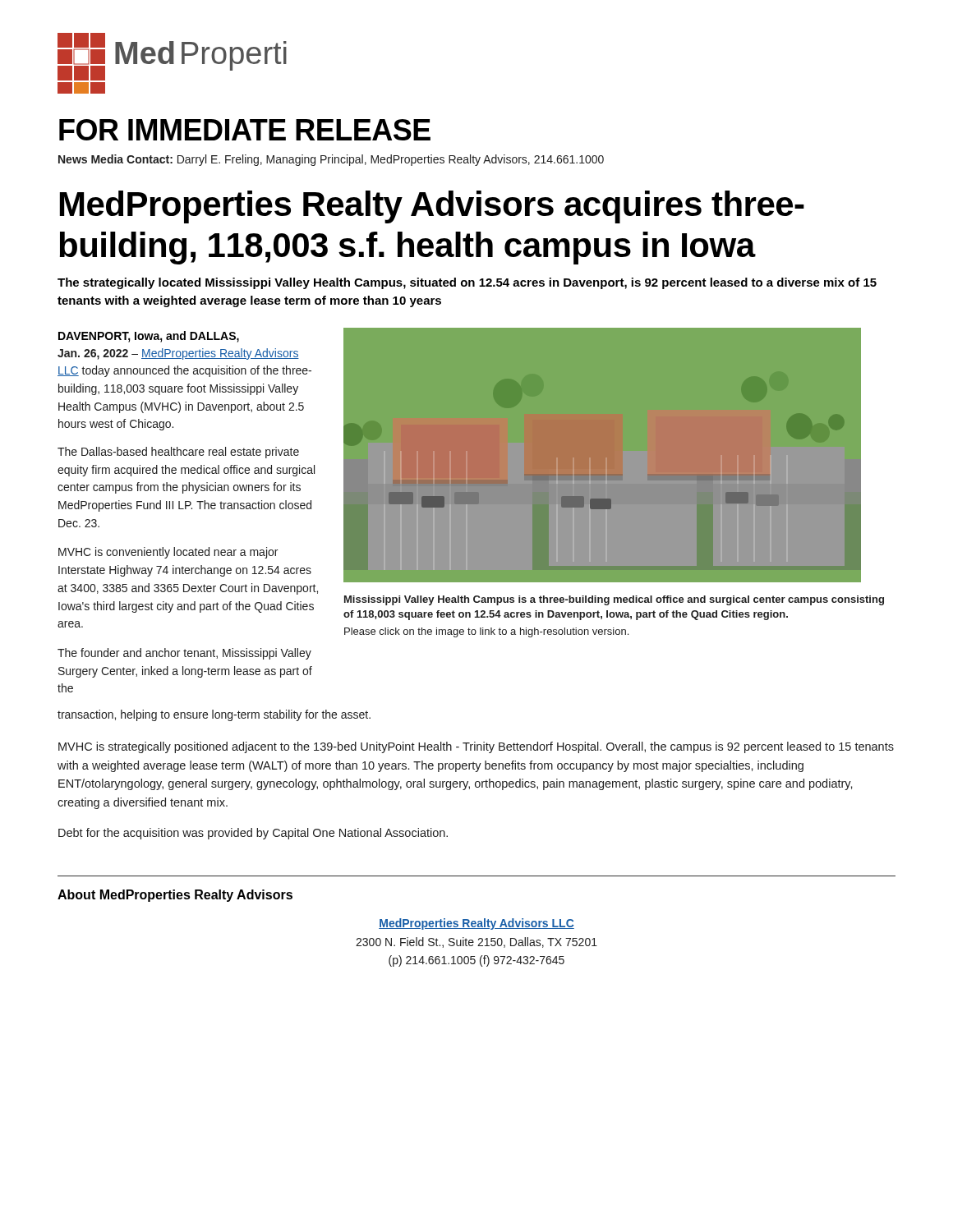The height and width of the screenshot is (1232, 953).
Task: Find the region starting "FOR IMMEDIATE RELEASE"
Action: click(x=244, y=130)
